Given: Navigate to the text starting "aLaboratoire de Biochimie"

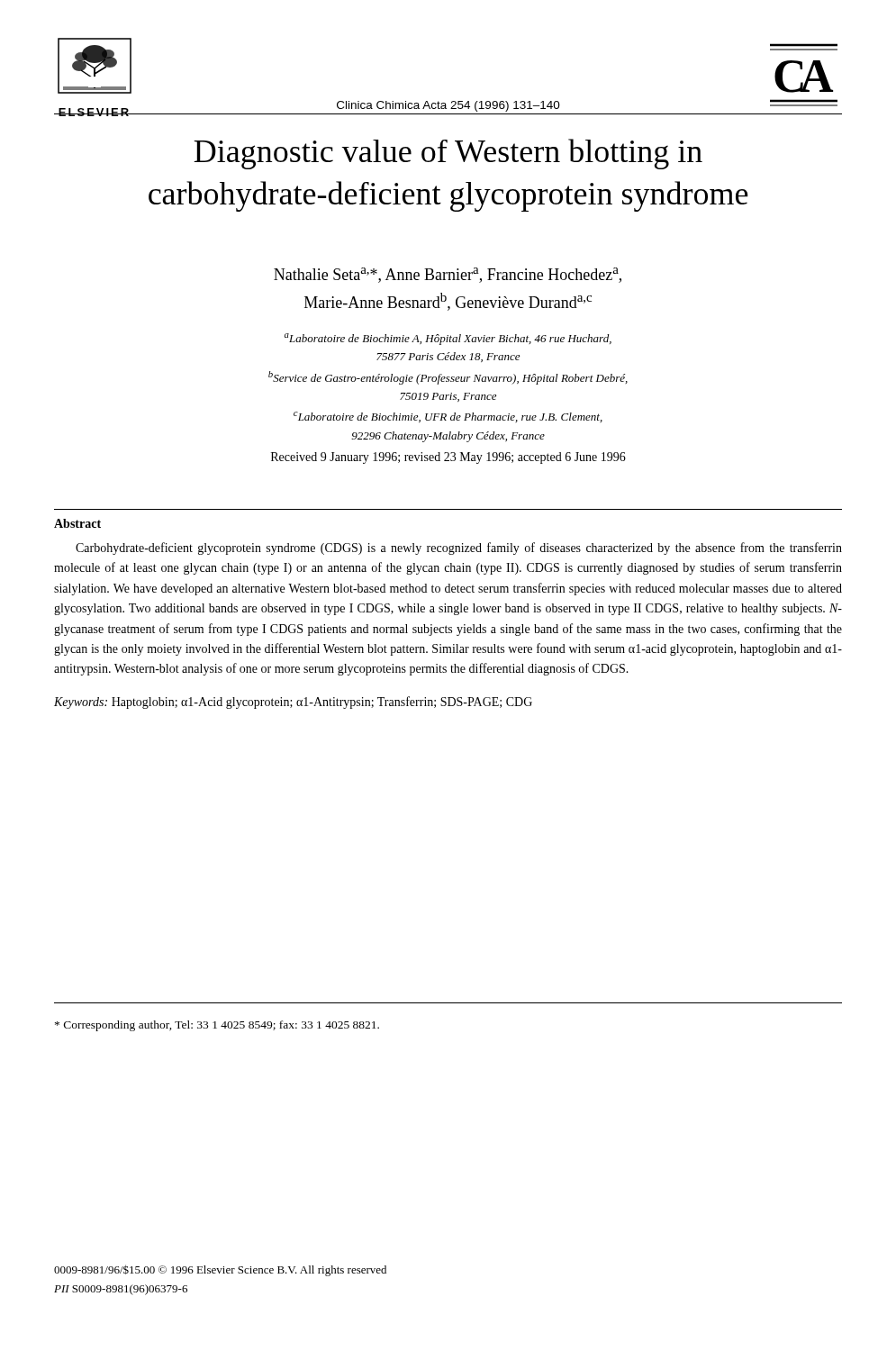Looking at the screenshot, I should click(x=448, y=386).
